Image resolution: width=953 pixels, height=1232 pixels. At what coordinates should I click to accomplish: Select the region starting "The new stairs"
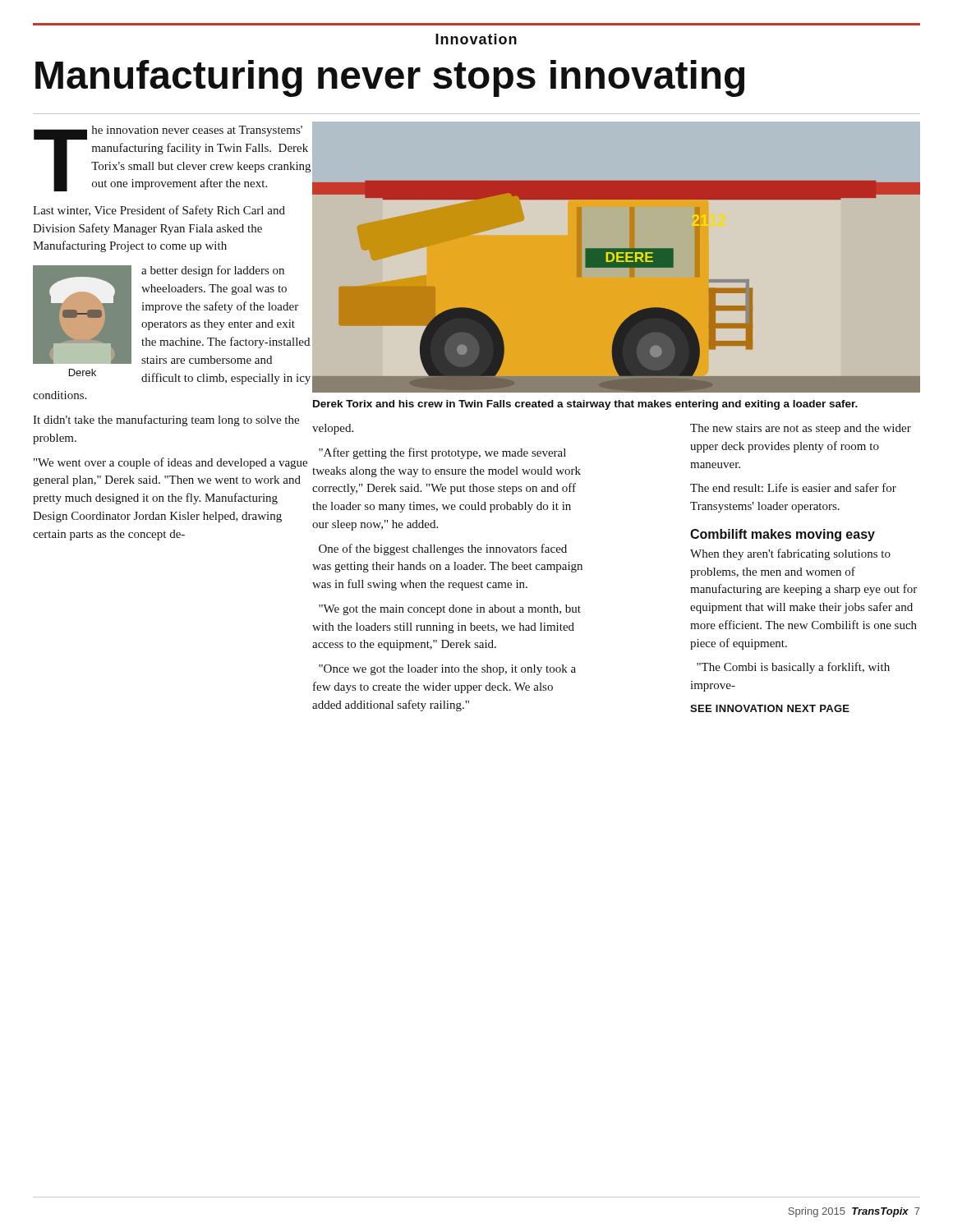click(x=801, y=429)
